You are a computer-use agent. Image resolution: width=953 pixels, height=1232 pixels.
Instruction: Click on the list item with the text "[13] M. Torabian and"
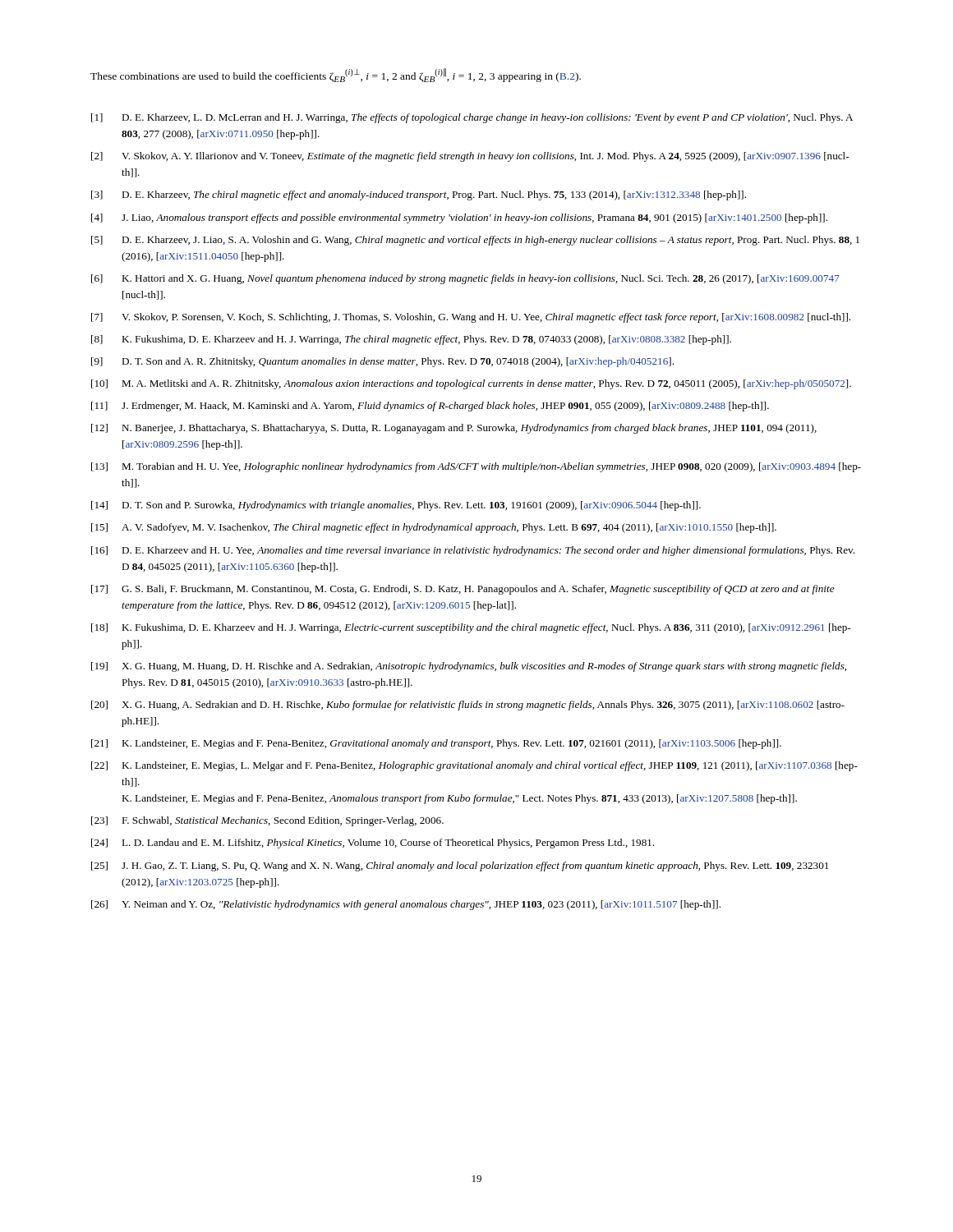[476, 475]
